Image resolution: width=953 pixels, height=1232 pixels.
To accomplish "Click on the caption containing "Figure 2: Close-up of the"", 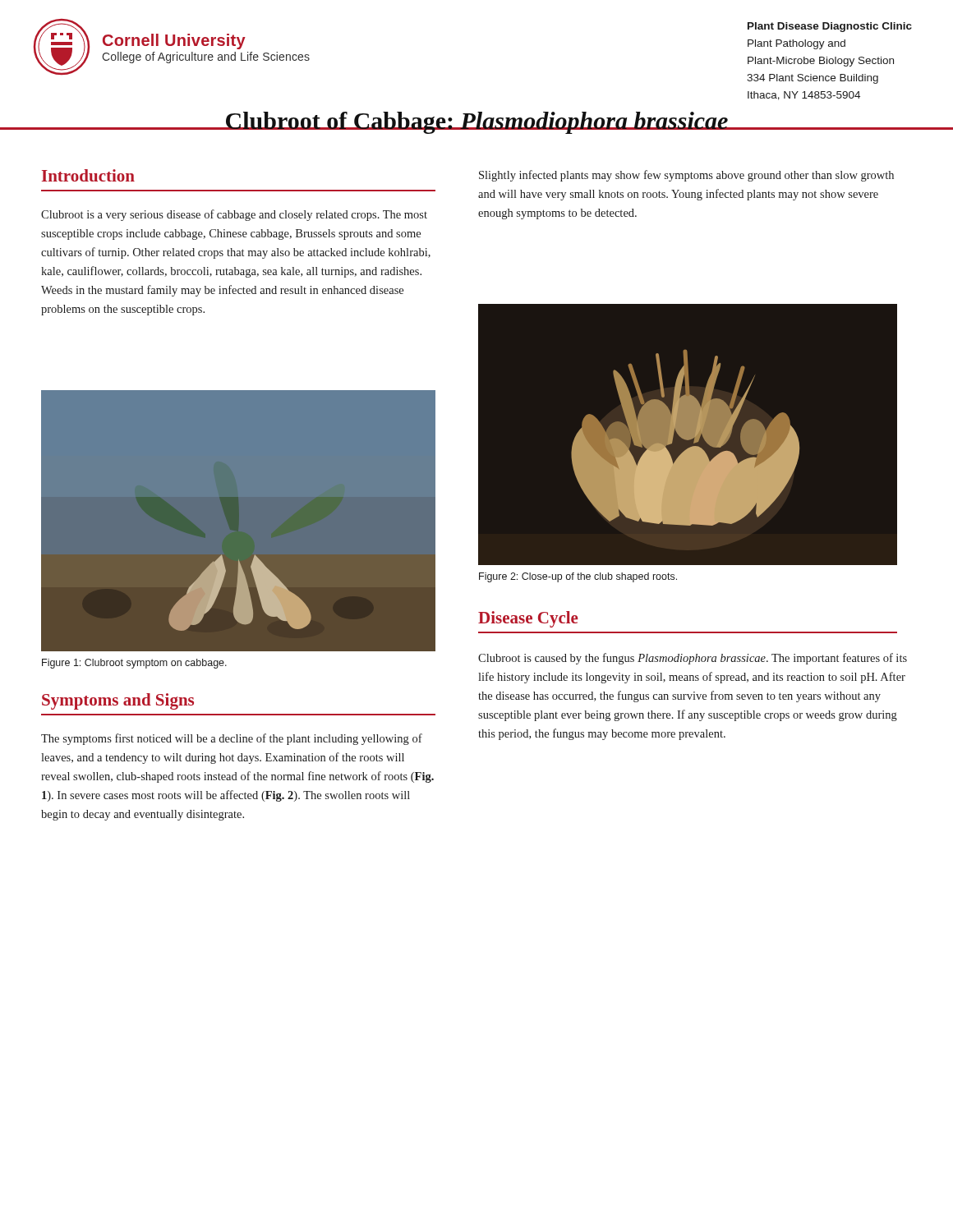I will tap(578, 577).
